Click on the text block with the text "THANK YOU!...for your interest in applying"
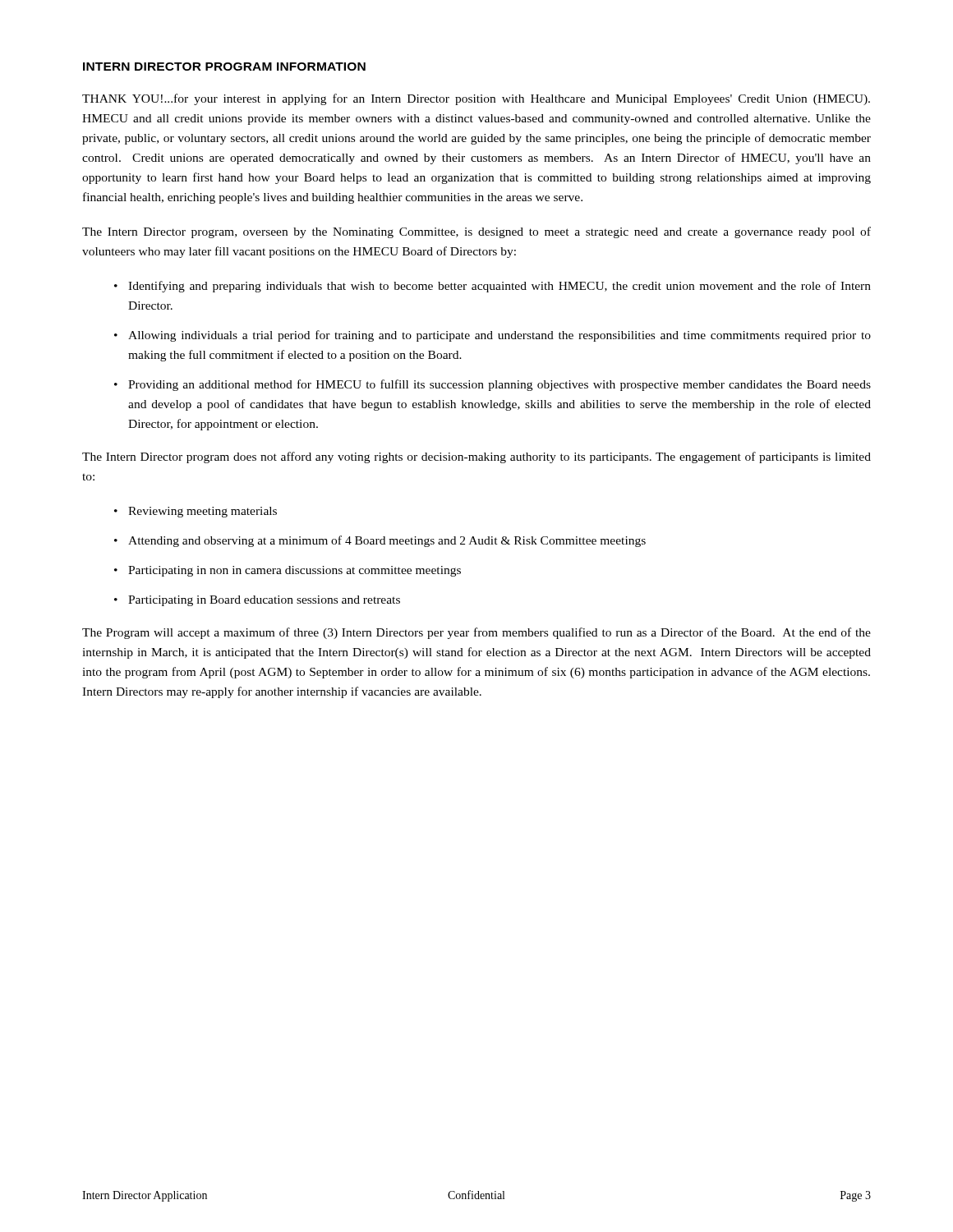The height and width of the screenshot is (1232, 953). point(476,147)
